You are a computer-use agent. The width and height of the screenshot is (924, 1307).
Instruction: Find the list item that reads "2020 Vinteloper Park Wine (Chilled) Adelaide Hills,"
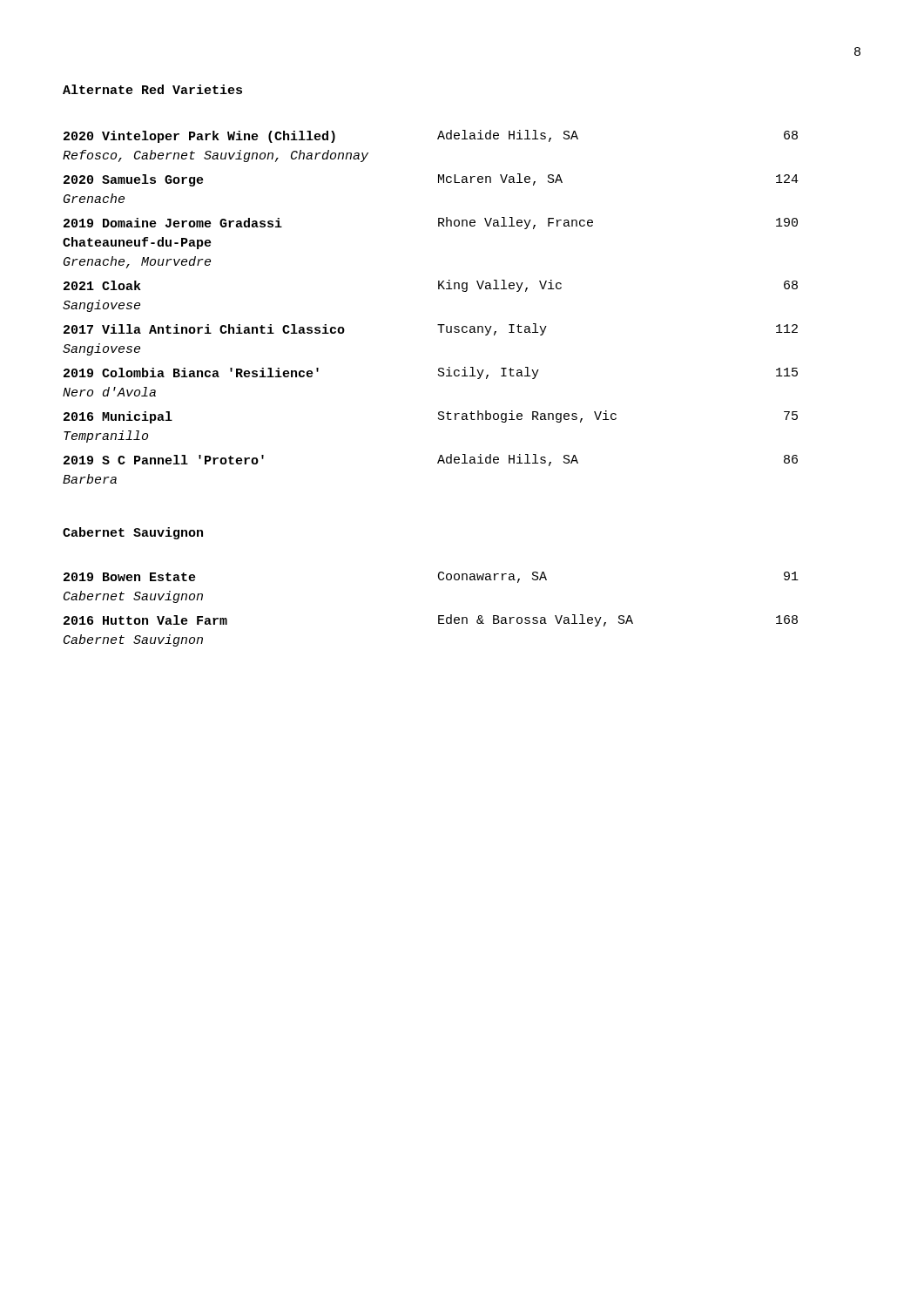431,137
